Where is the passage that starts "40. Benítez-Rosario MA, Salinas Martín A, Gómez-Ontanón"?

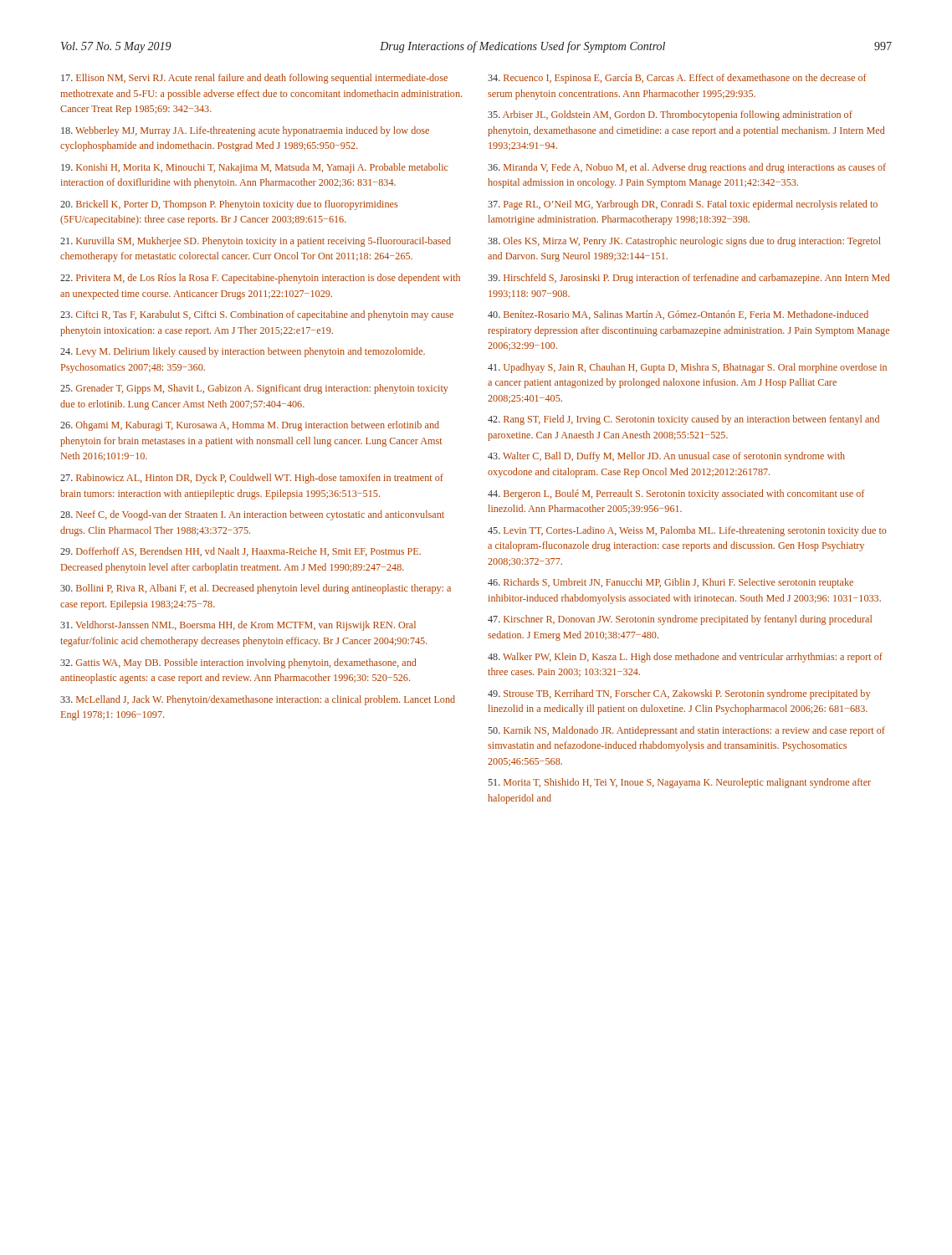click(689, 330)
